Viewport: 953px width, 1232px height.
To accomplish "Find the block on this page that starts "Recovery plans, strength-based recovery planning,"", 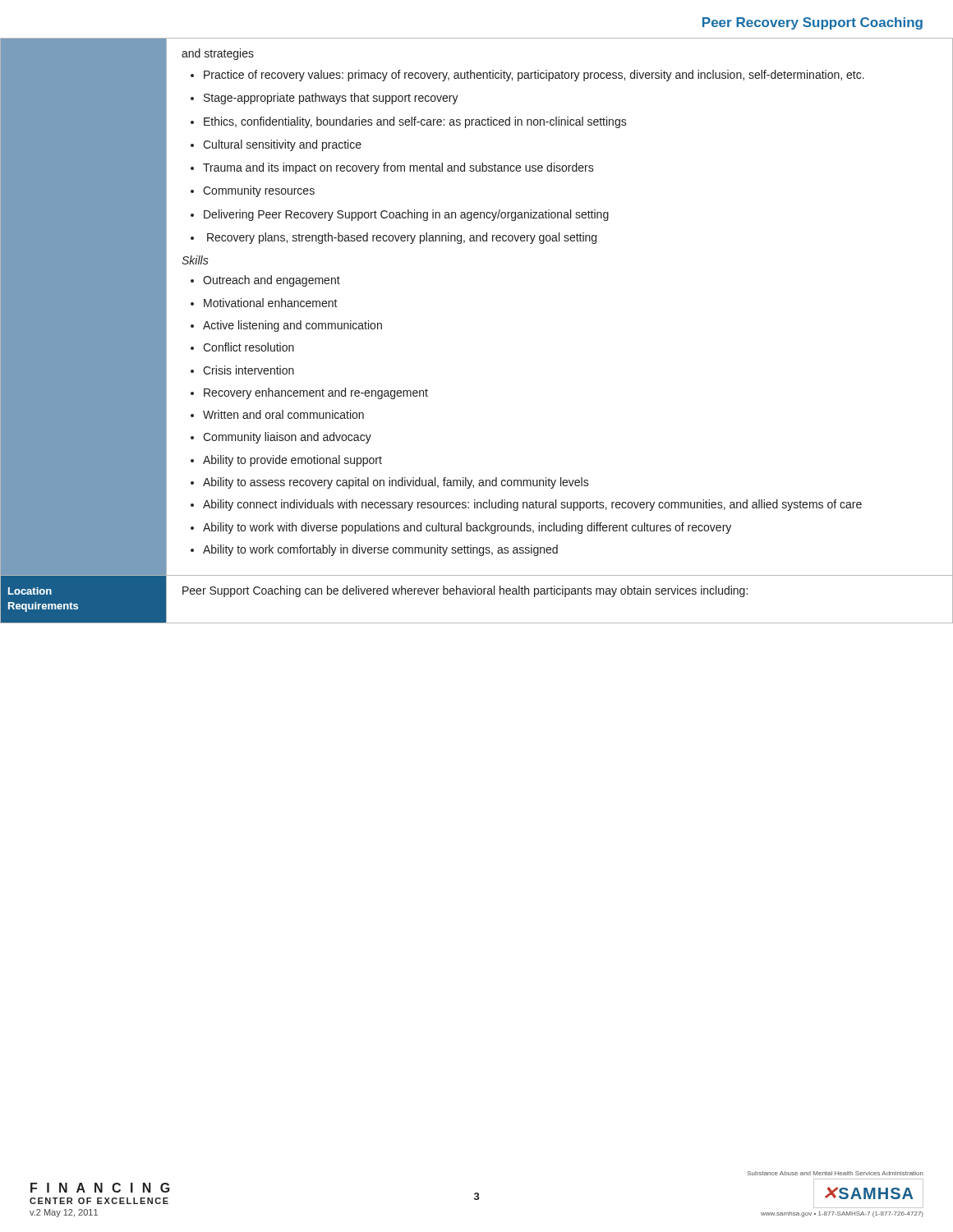I will tap(566, 238).
